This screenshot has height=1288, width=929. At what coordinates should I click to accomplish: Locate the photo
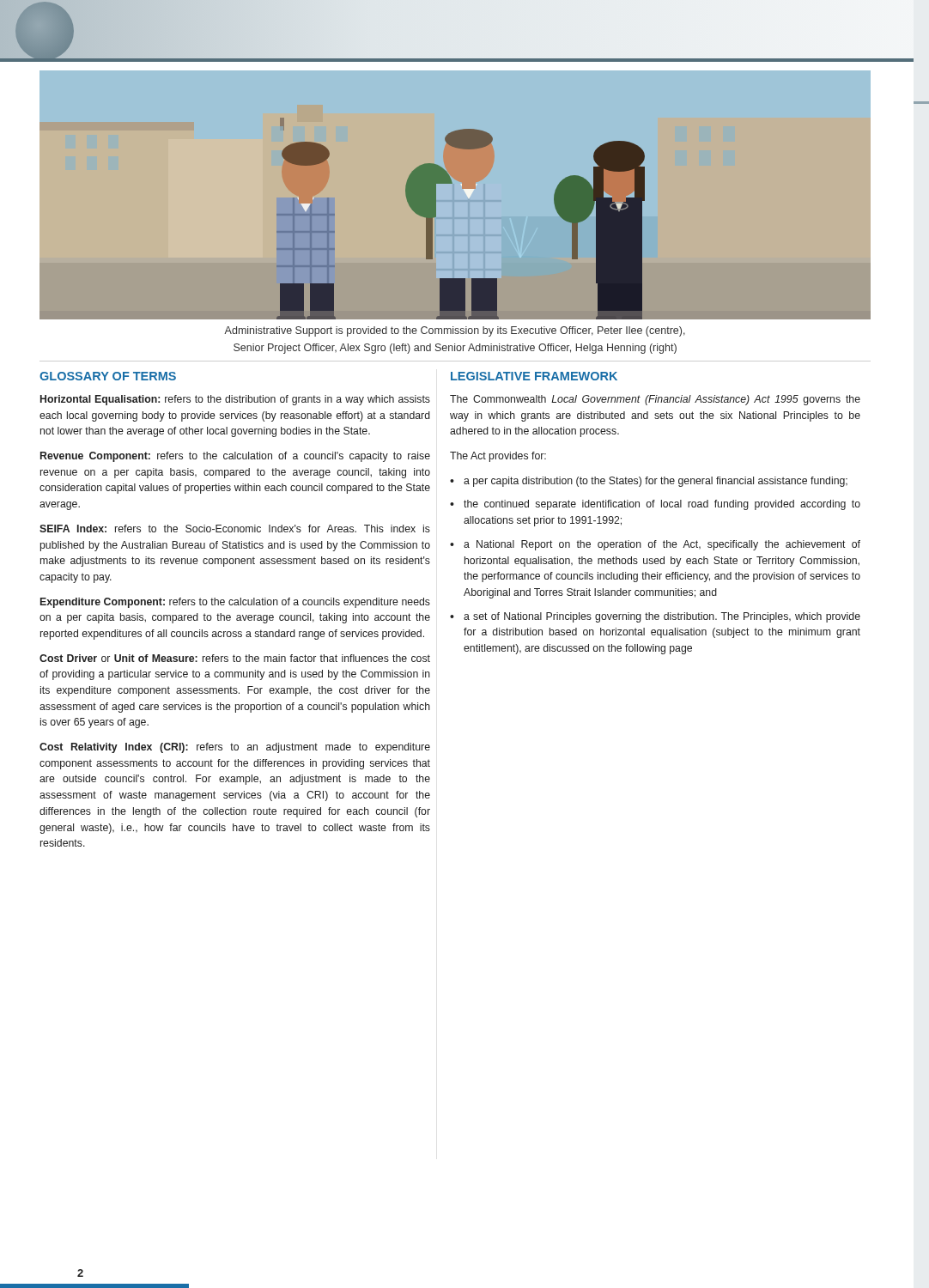point(455,195)
